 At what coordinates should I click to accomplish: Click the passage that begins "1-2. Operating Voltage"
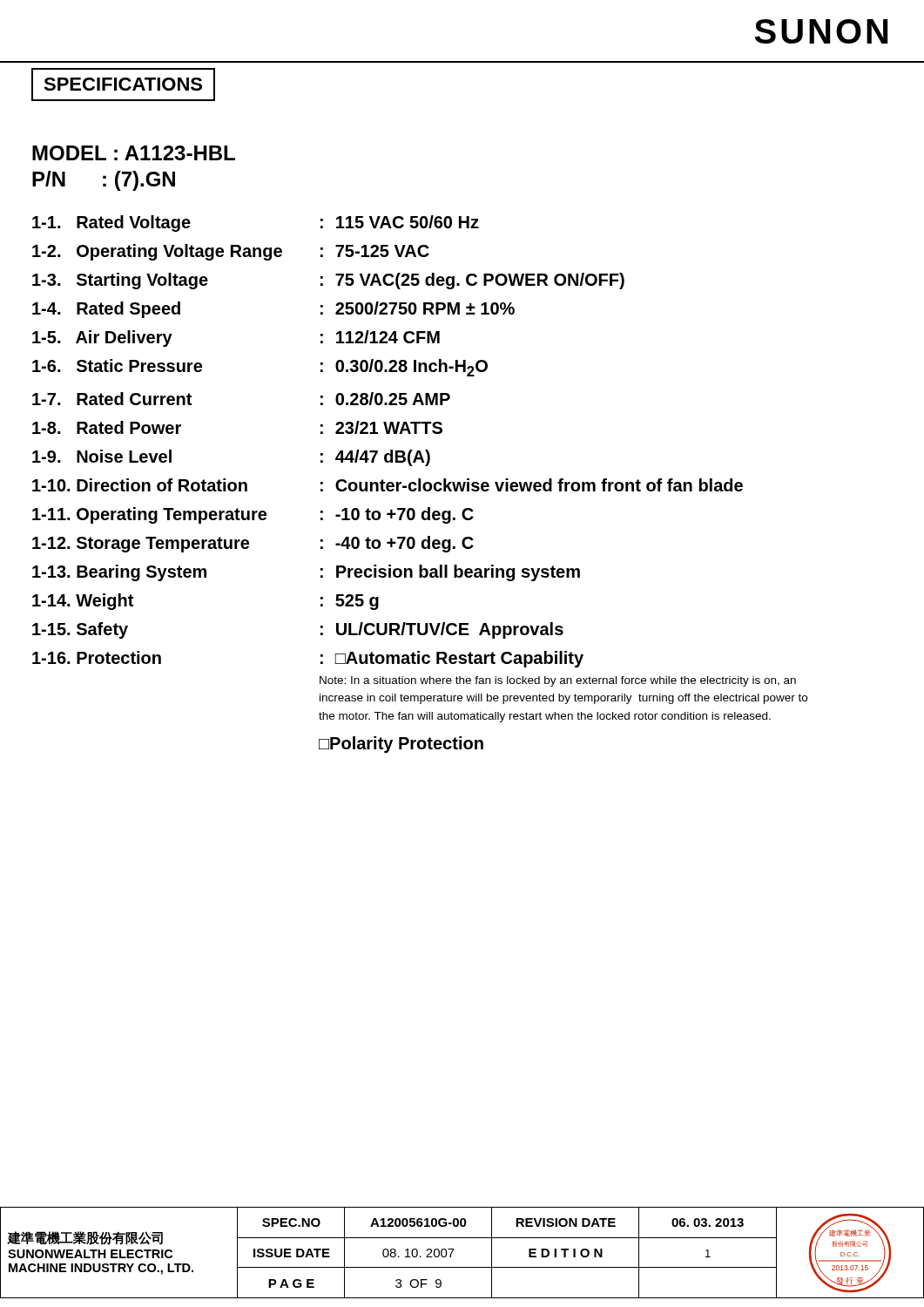[230, 251]
